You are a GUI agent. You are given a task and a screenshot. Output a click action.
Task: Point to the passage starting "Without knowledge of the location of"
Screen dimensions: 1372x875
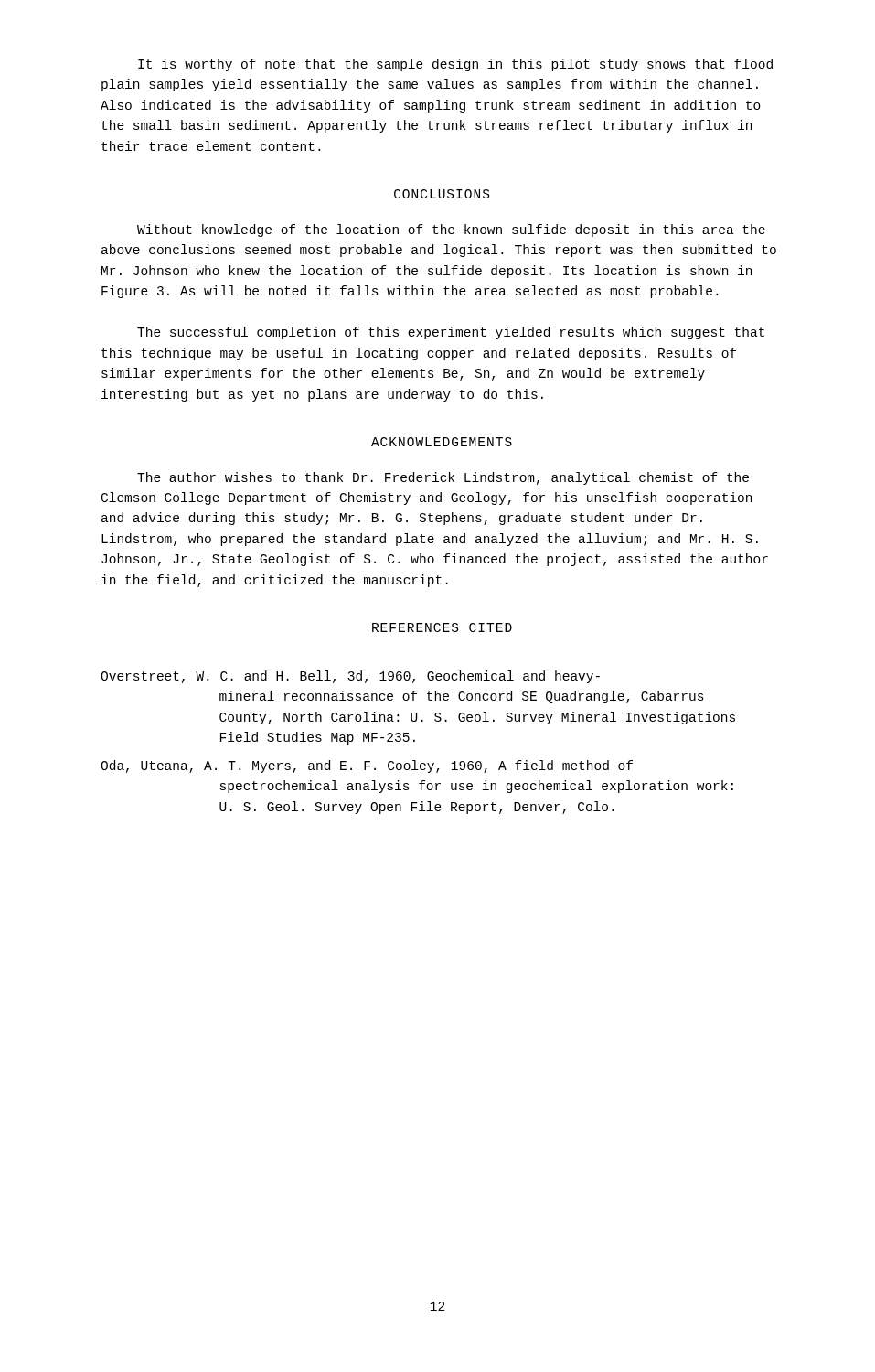(442, 261)
